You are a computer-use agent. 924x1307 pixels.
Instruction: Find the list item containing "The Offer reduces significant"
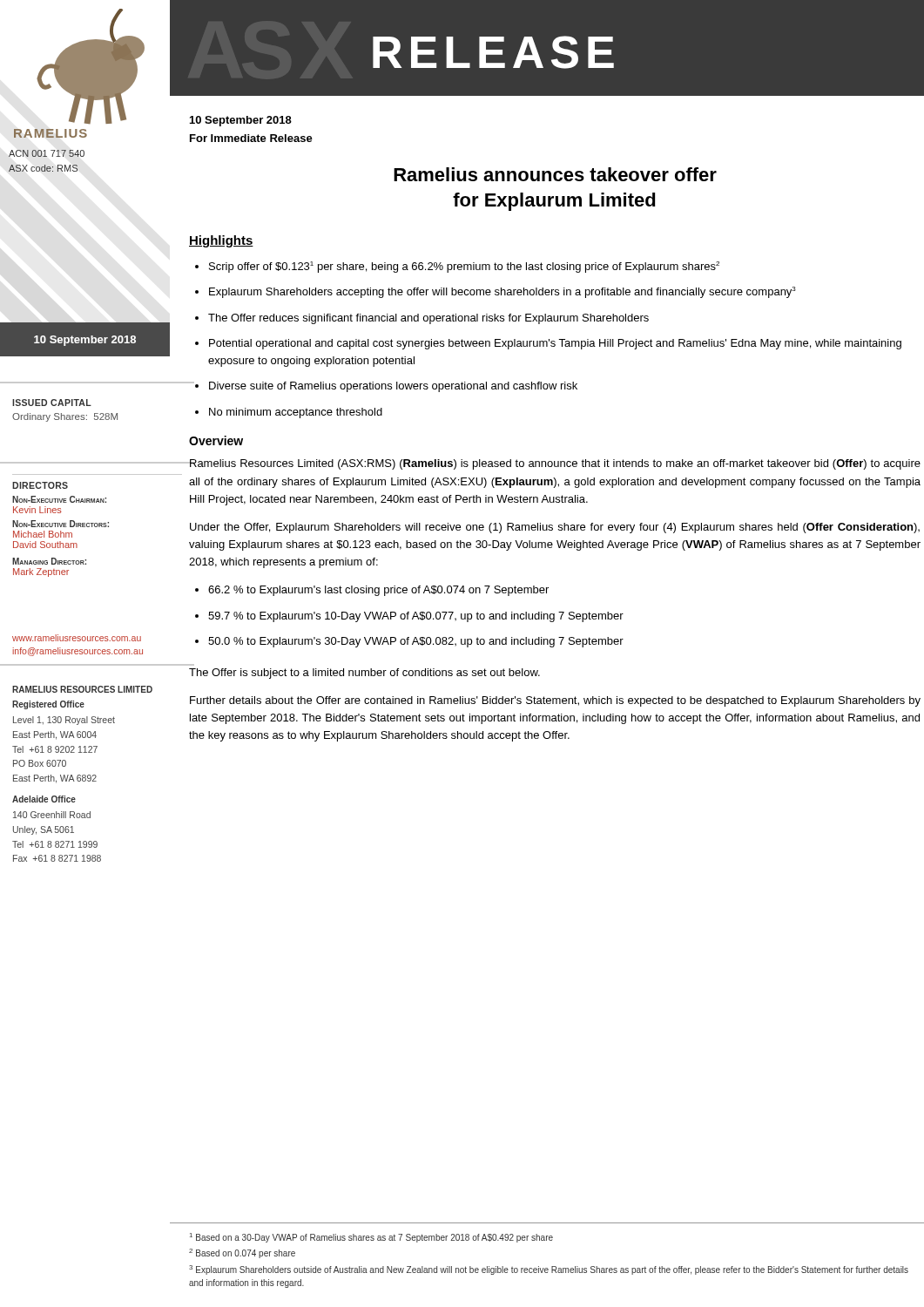pyautogui.click(x=429, y=318)
